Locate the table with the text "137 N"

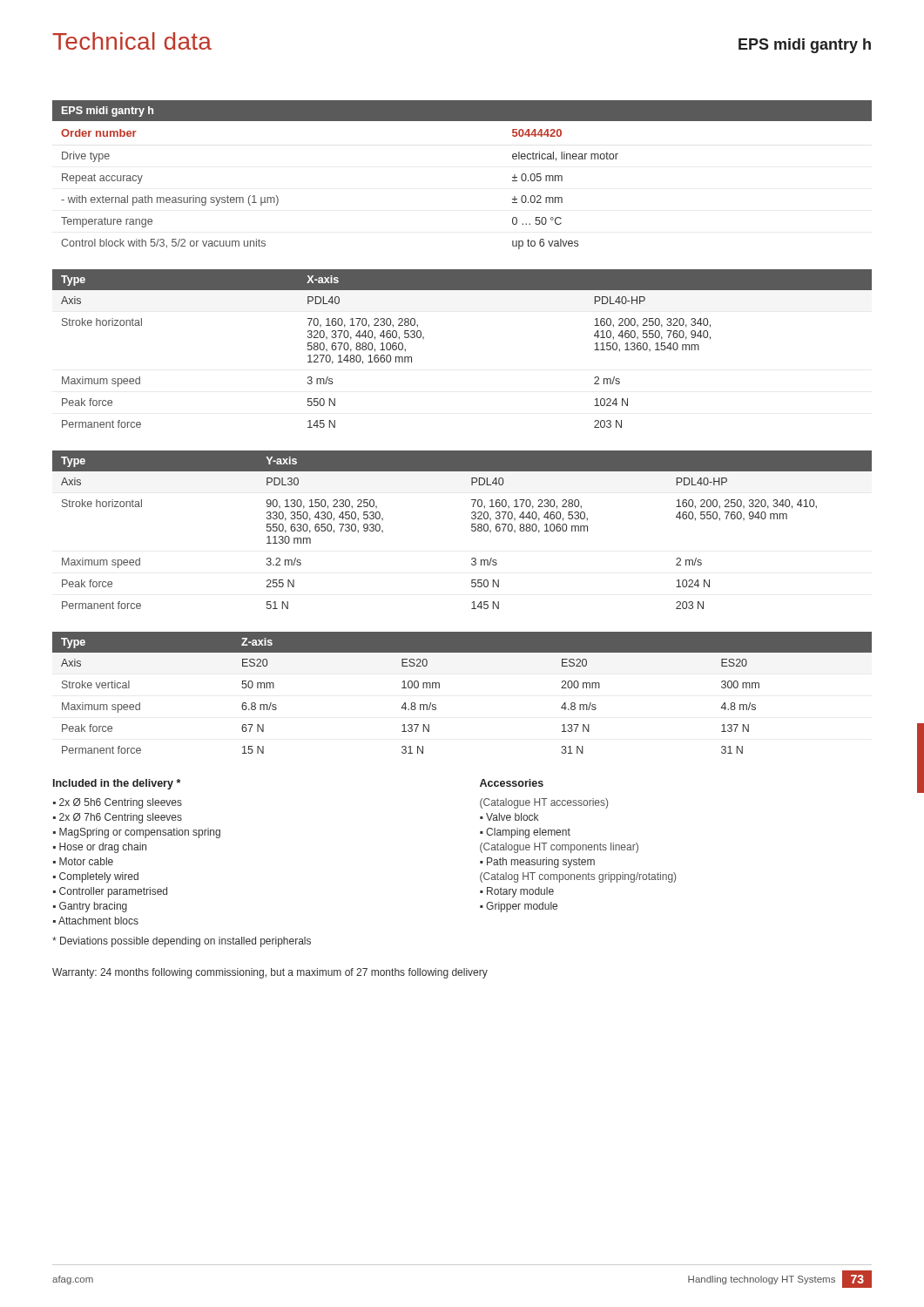click(462, 696)
